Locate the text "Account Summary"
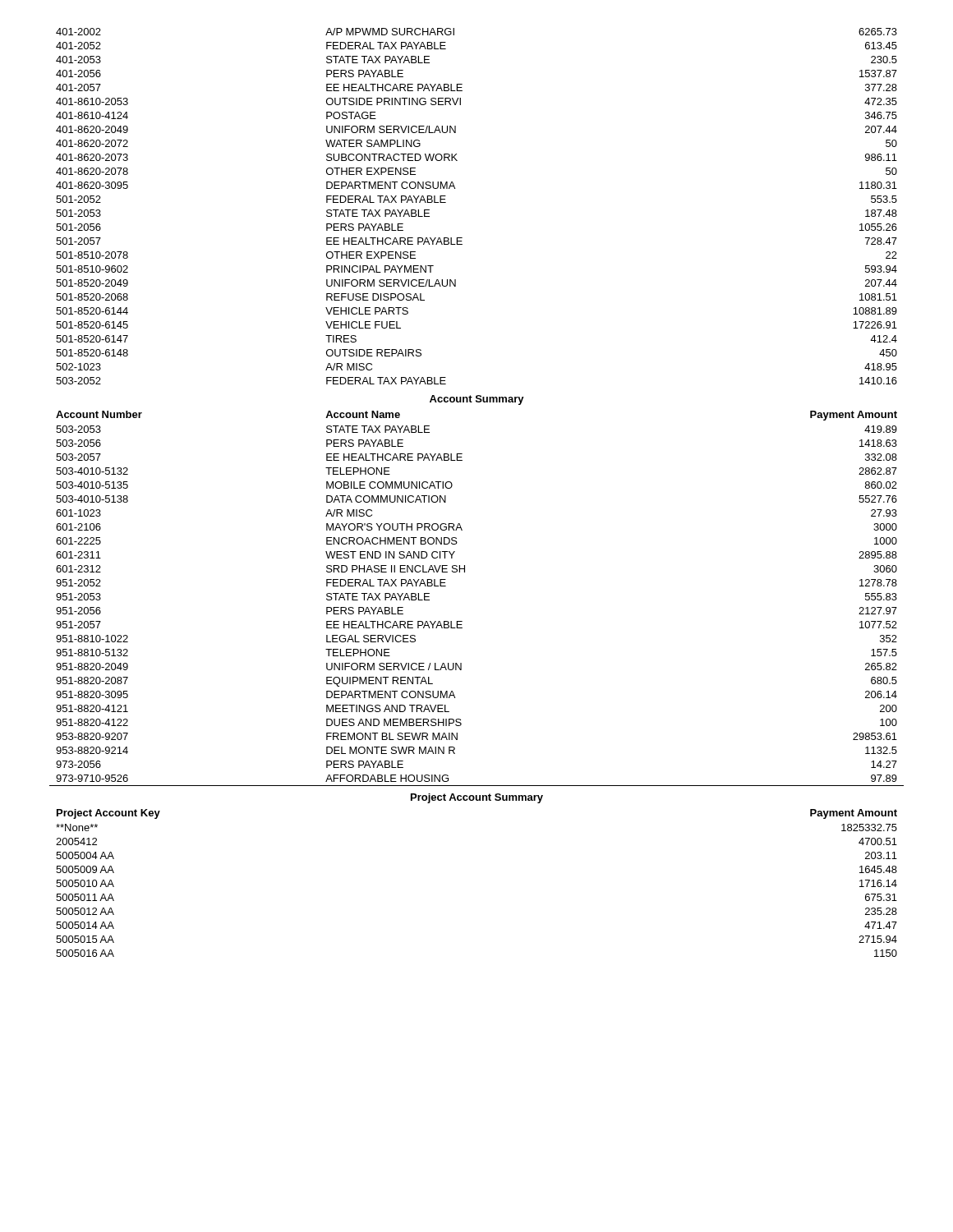This screenshot has height=1232, width=953. [476, 399]
